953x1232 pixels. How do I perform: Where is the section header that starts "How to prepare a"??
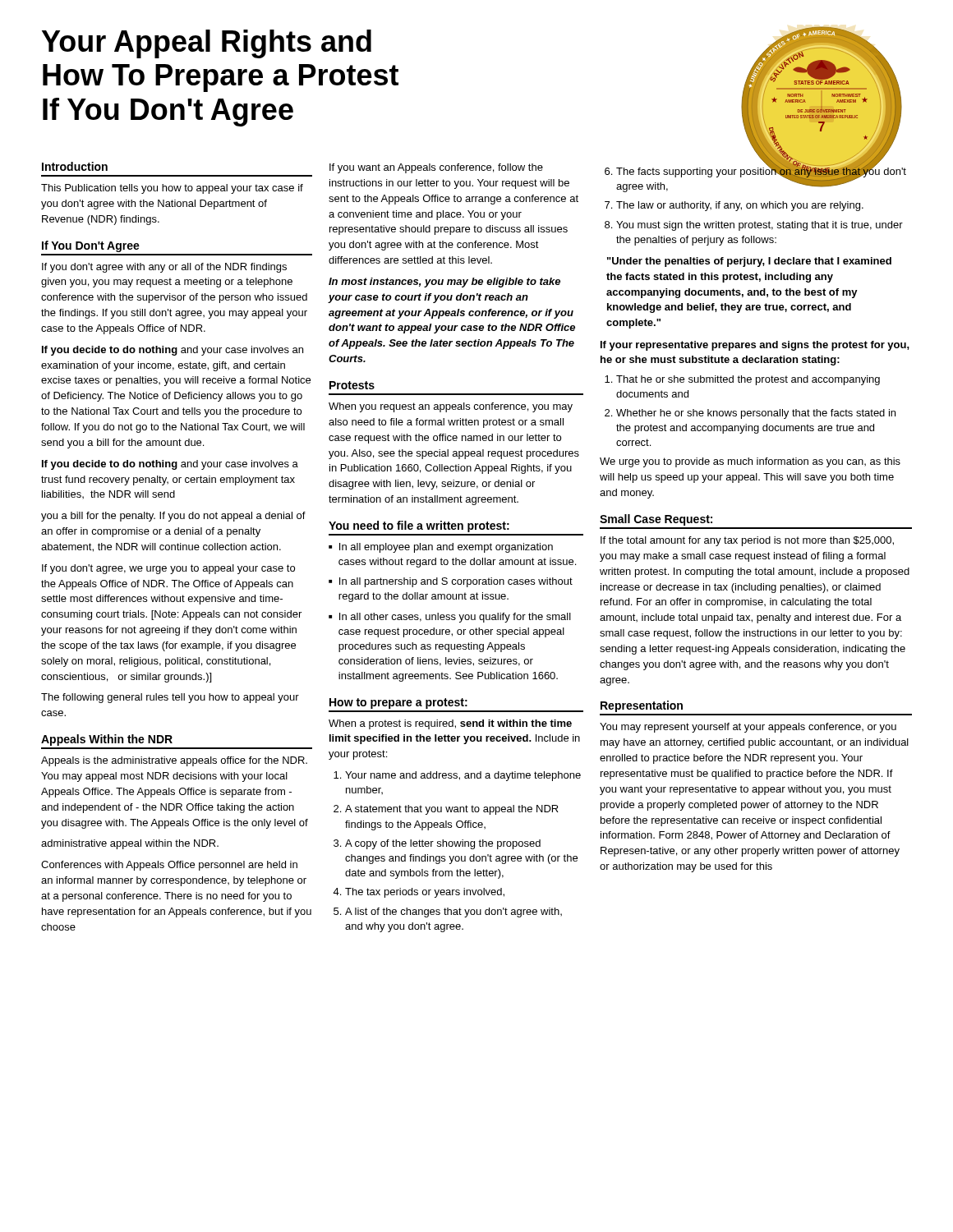[x=398, y=702]
